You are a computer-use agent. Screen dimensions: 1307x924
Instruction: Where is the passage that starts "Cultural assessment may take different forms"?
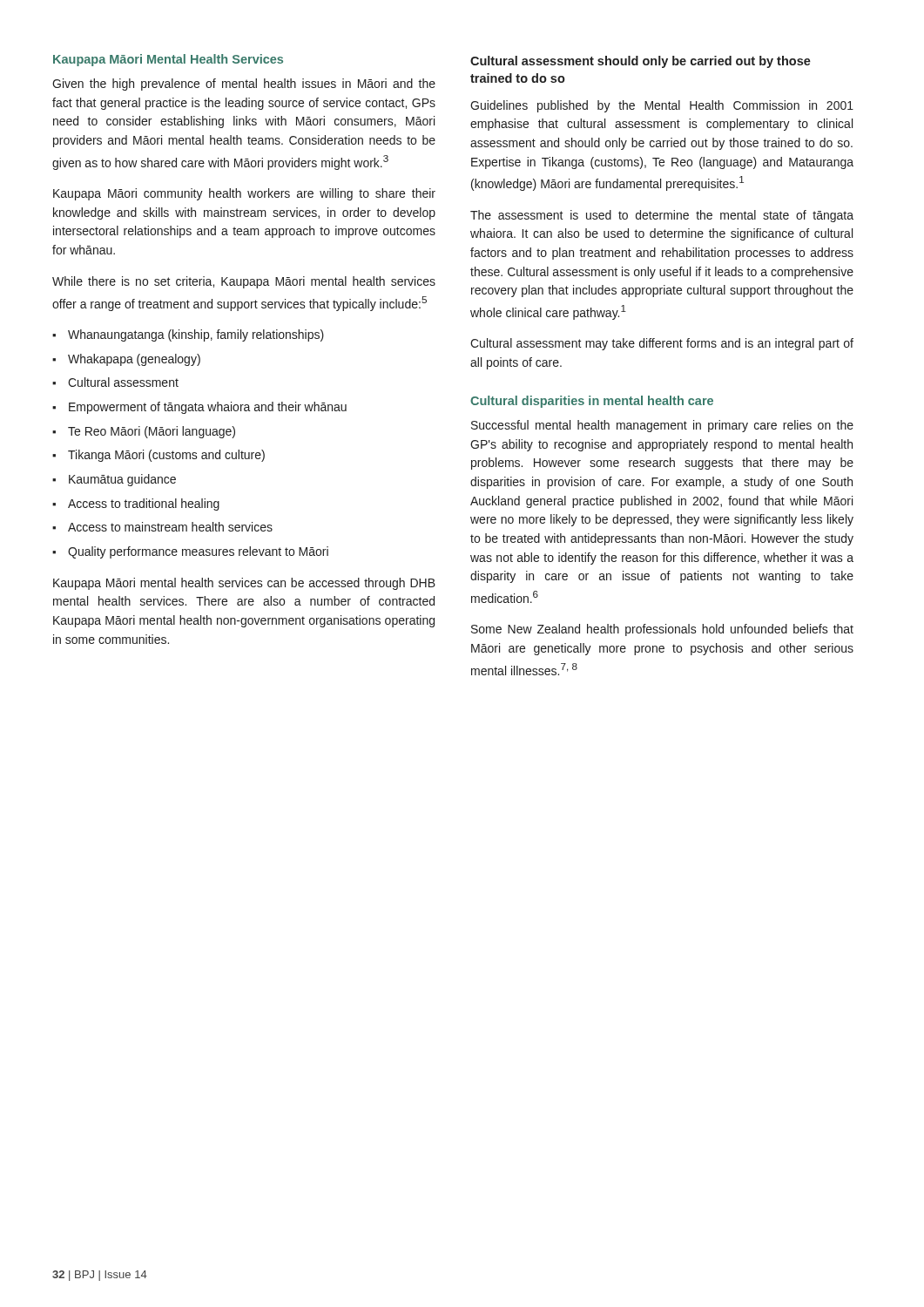click(x=662, y=353)
